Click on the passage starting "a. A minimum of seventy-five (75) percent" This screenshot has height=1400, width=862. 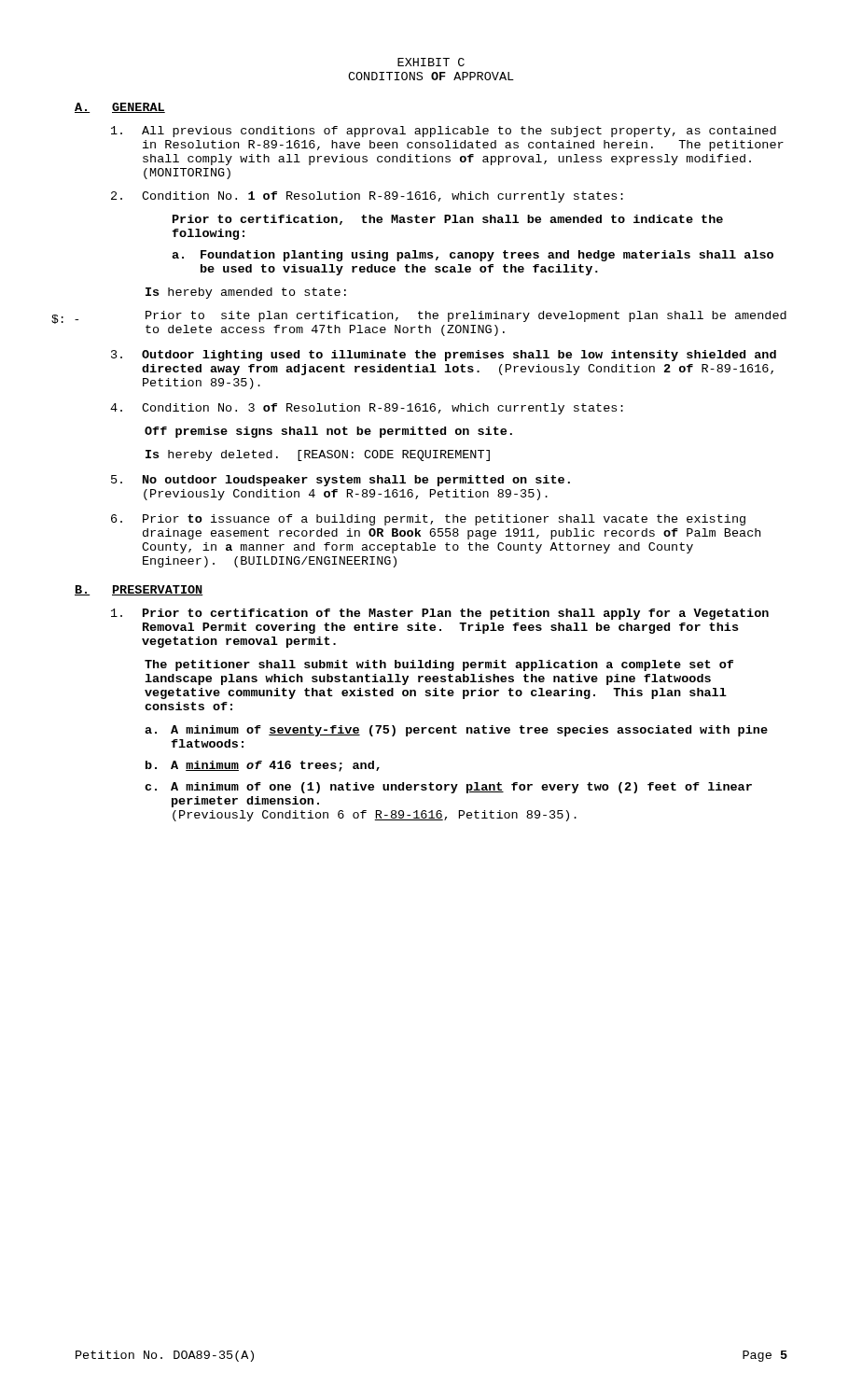[466, 737]
